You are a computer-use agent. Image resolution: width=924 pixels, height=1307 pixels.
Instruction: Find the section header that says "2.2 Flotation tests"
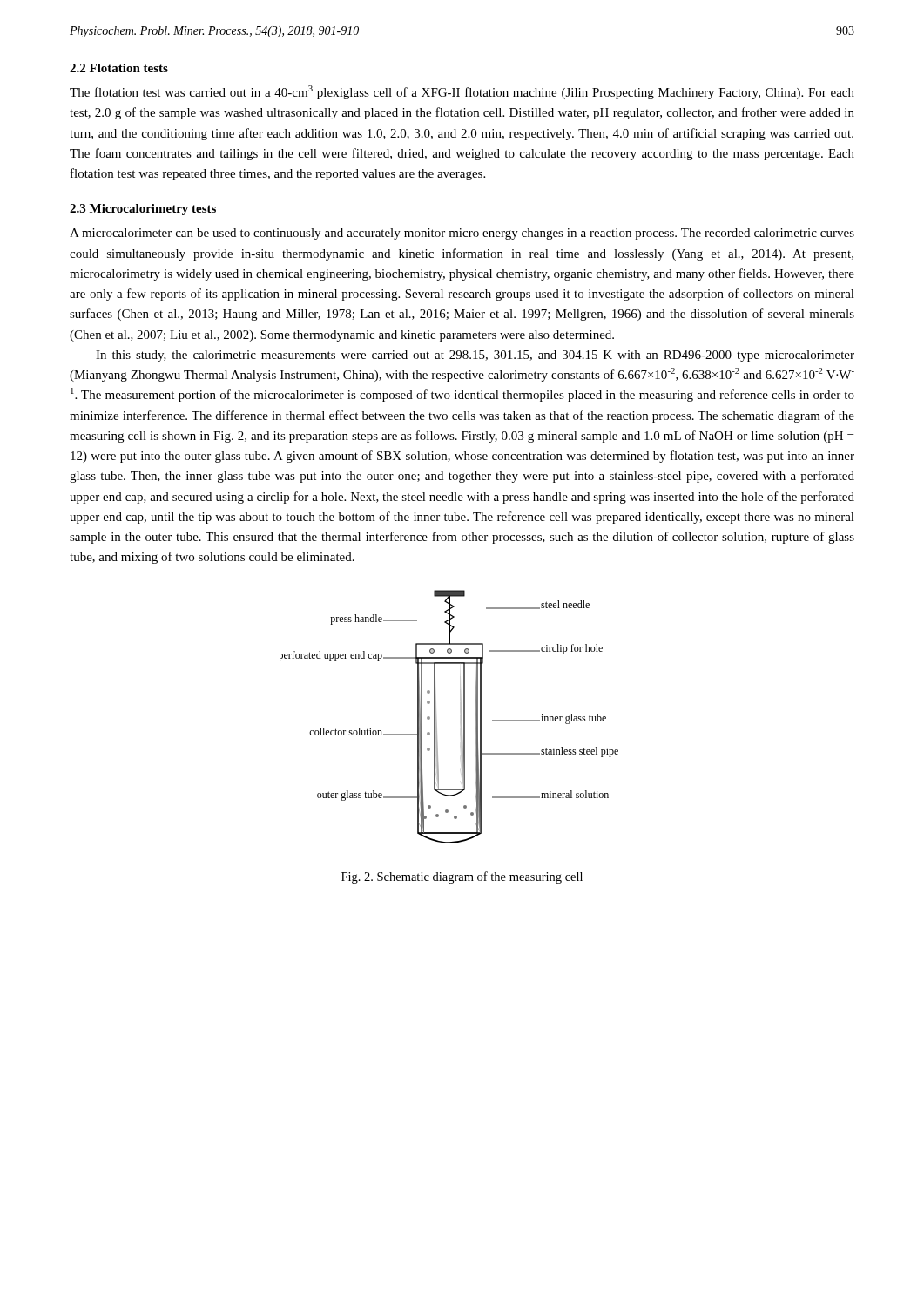(119, 68)
